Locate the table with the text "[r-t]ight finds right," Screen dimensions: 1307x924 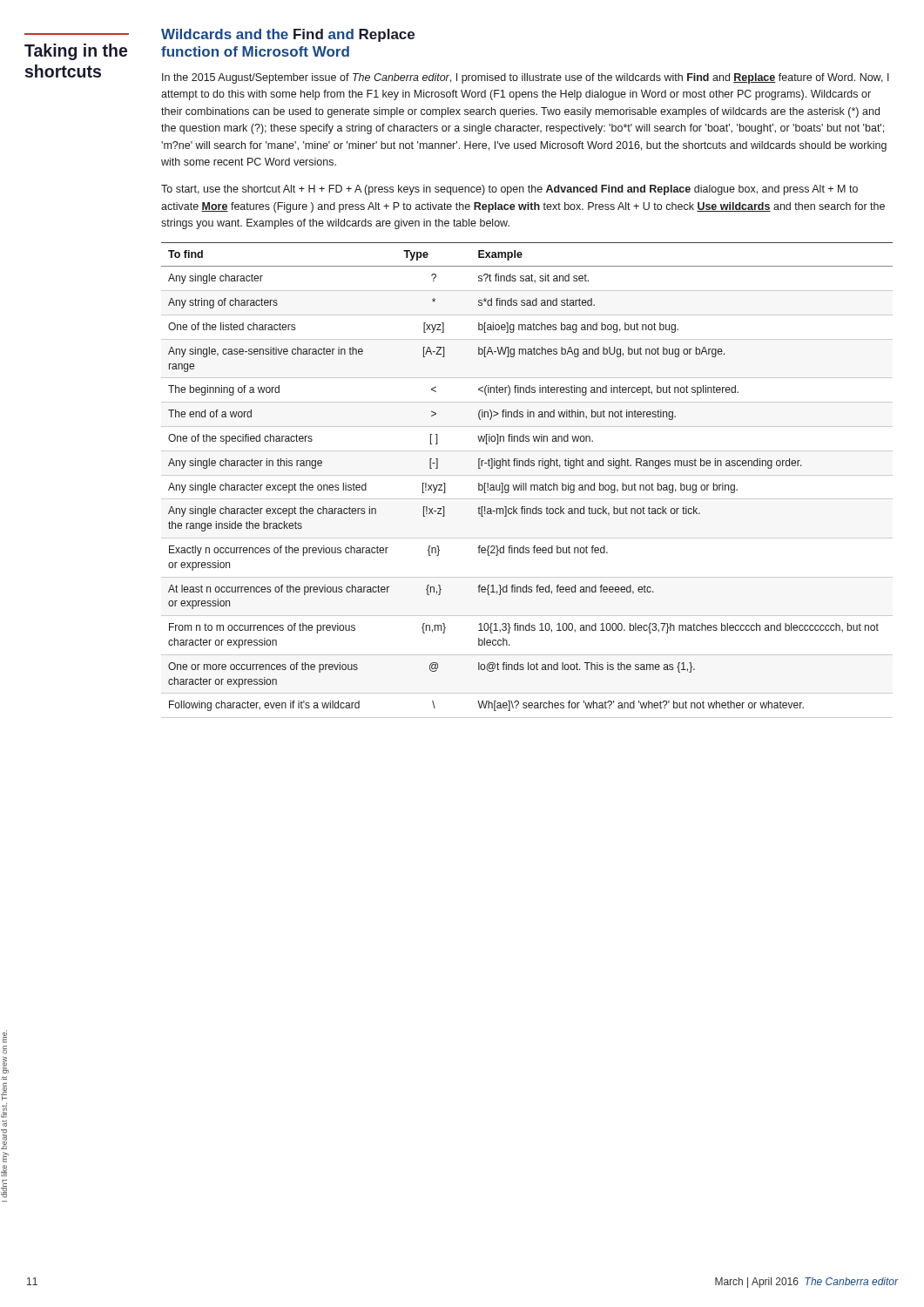pyautogui.click(x=527, y=480)
